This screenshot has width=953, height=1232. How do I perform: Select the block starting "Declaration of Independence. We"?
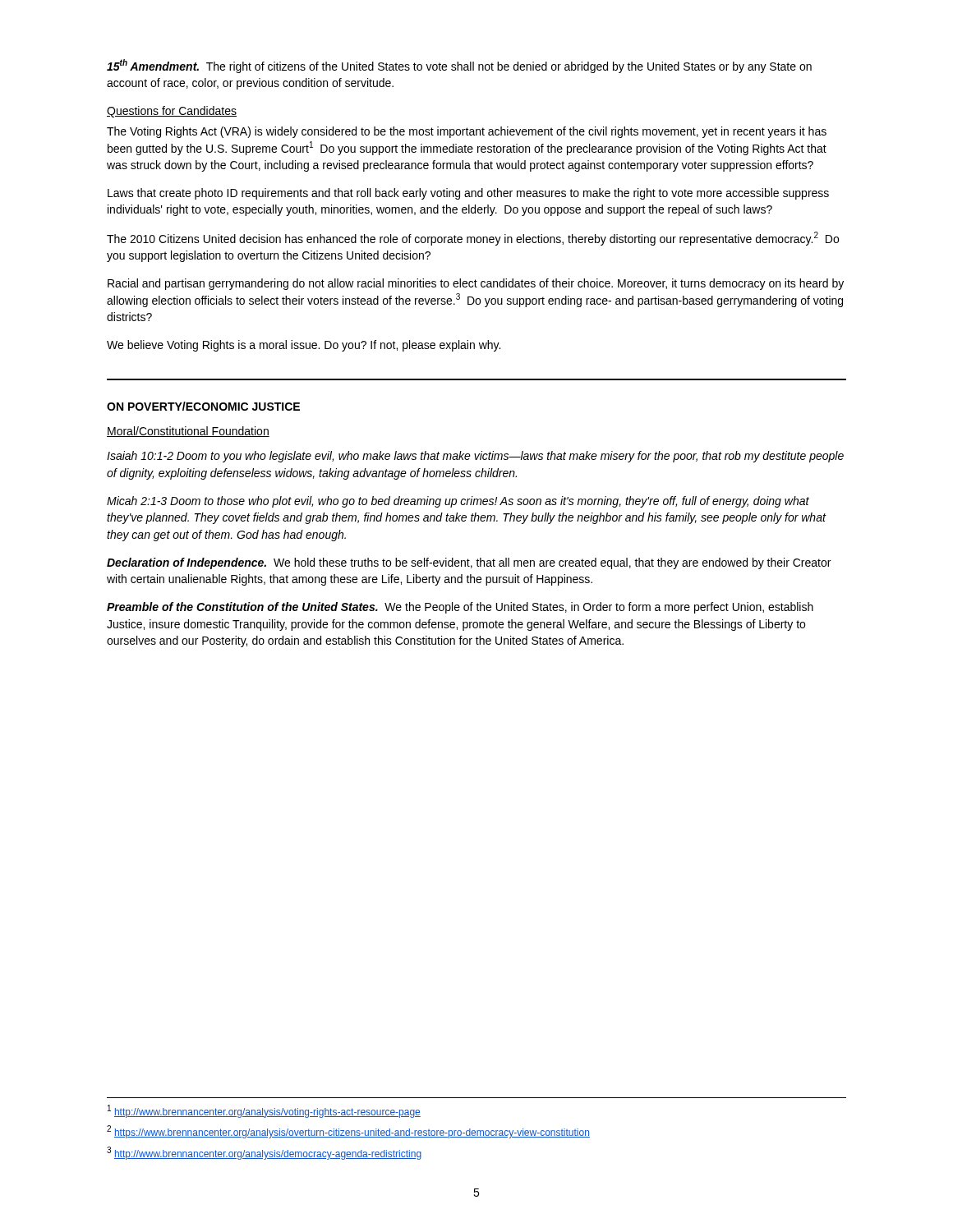pyautogui.click(x=469, y=571)
